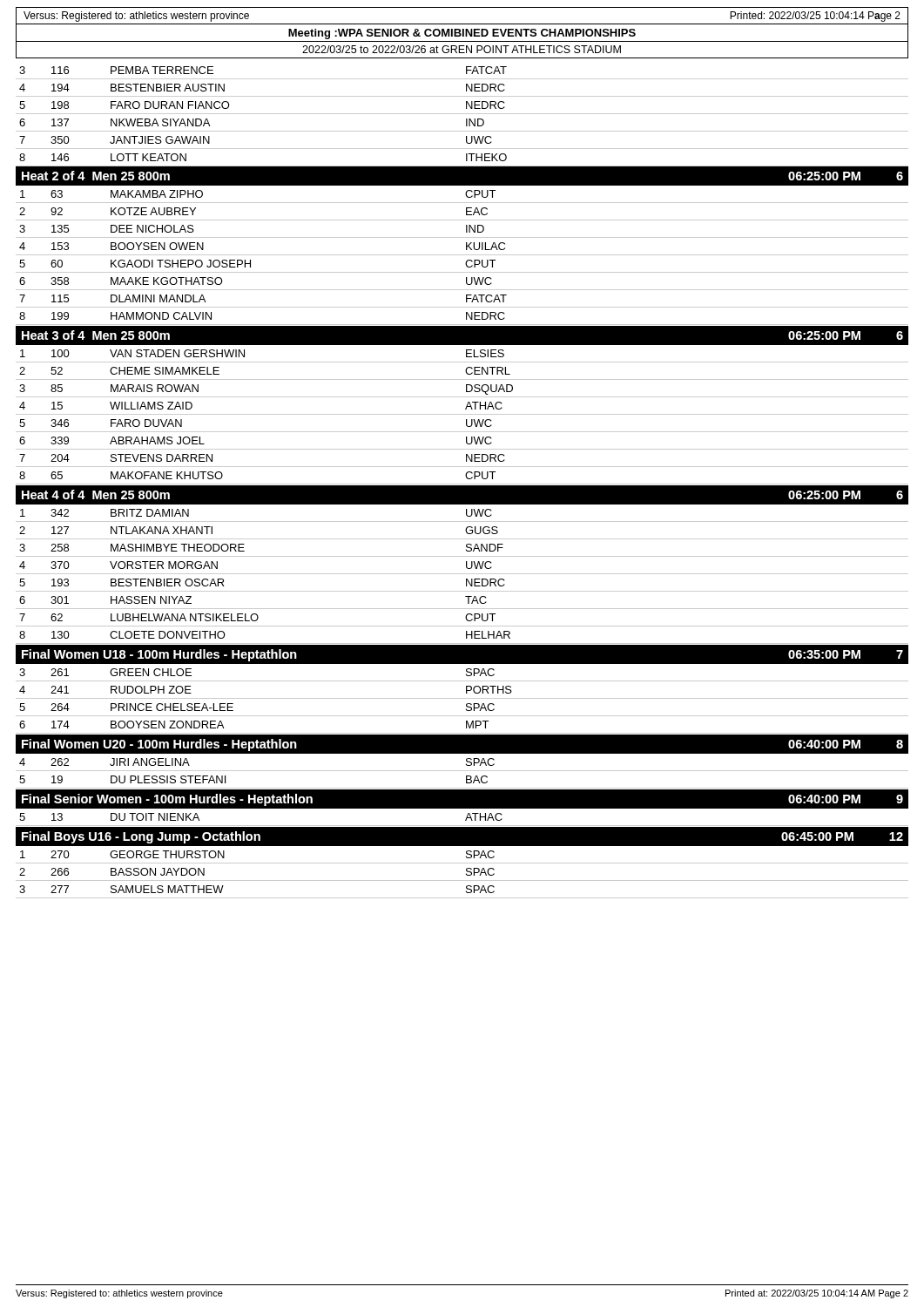Find the table that mentions "DU TOIT NIENKA"

tap(462, 817)
